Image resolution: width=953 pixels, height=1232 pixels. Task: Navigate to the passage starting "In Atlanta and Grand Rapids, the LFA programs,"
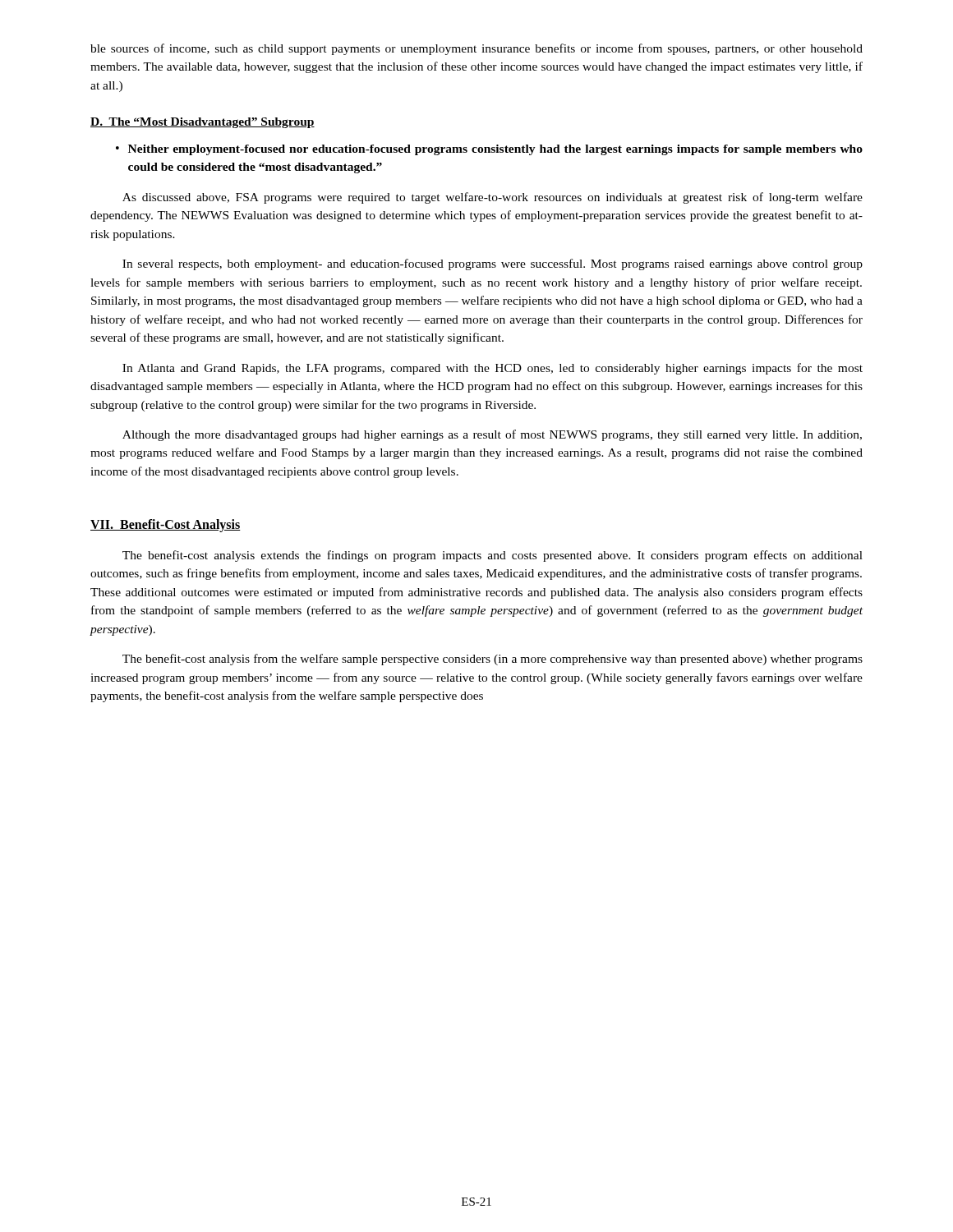476,386
